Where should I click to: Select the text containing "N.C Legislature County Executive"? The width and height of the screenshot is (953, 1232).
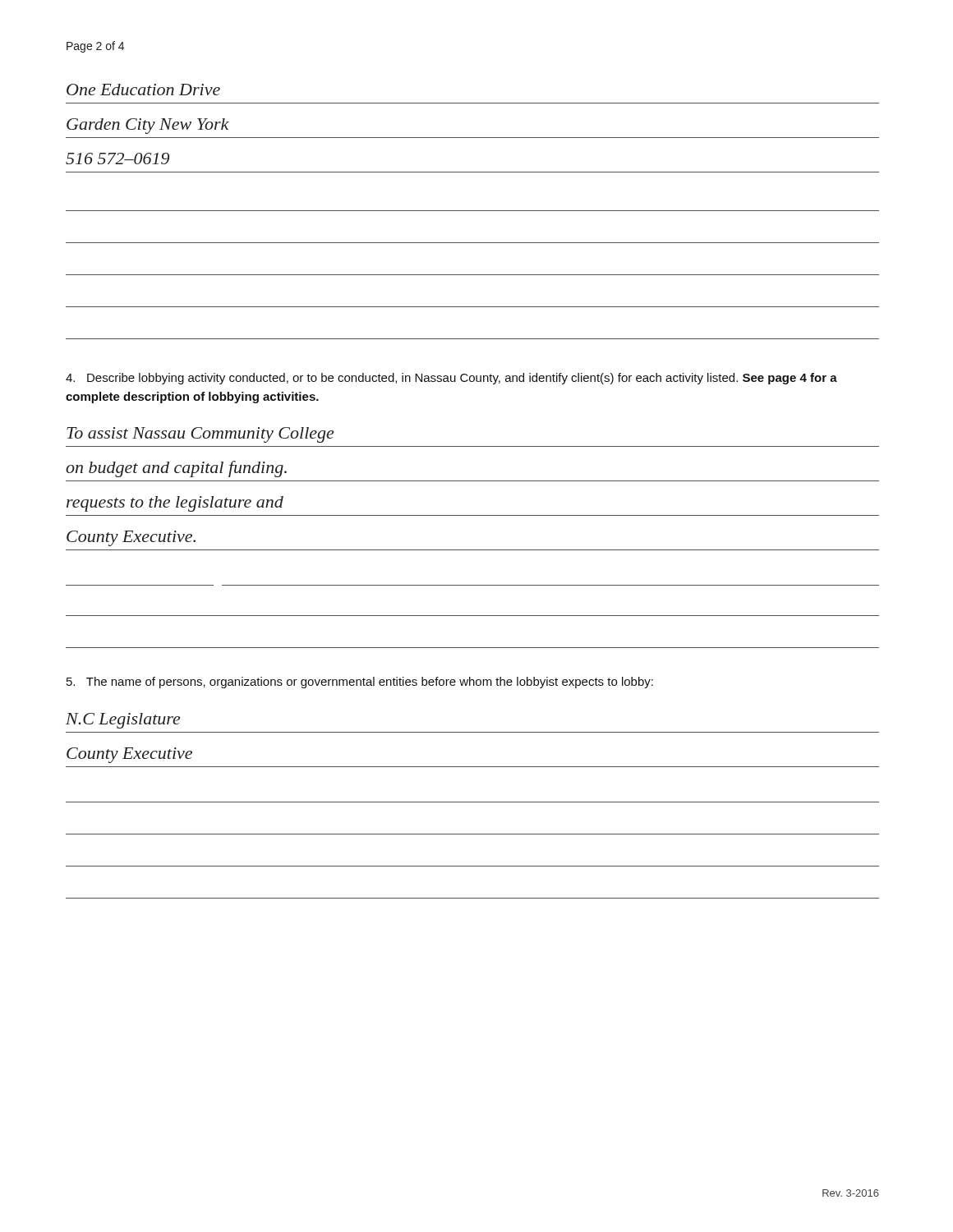tap(472, 733)
